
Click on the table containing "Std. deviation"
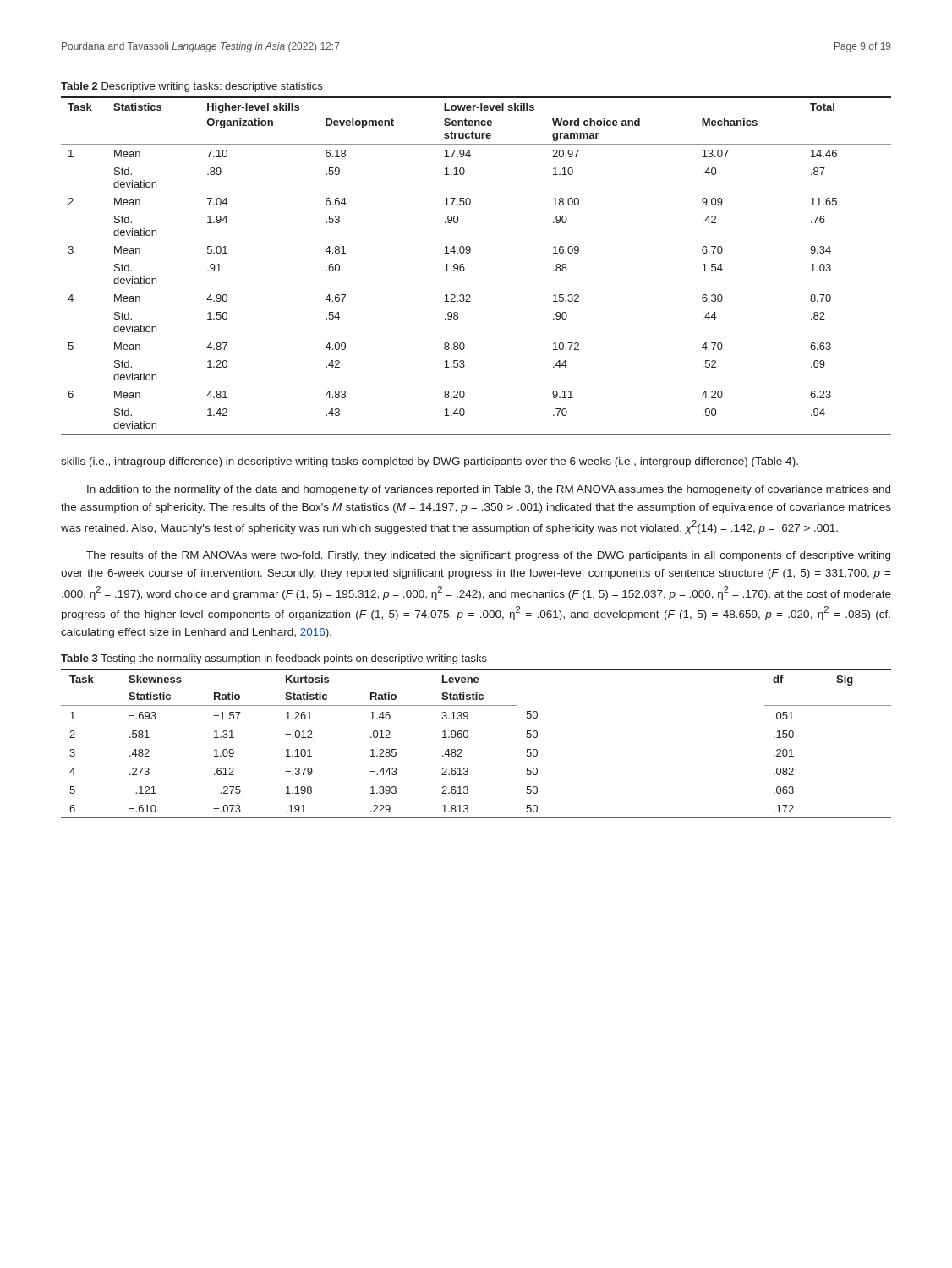(x=476, y=265)
